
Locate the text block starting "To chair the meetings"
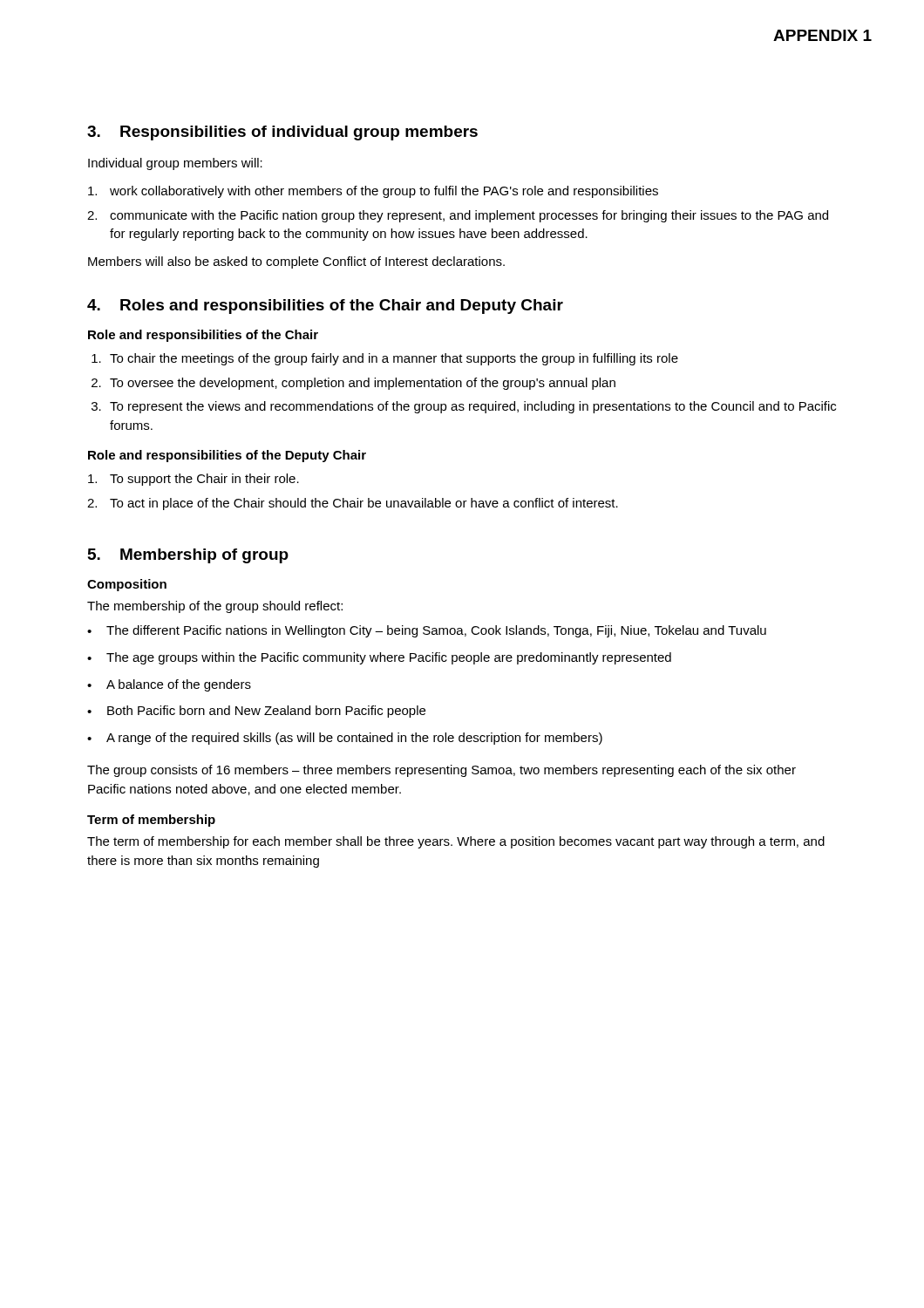click(383, 358)
